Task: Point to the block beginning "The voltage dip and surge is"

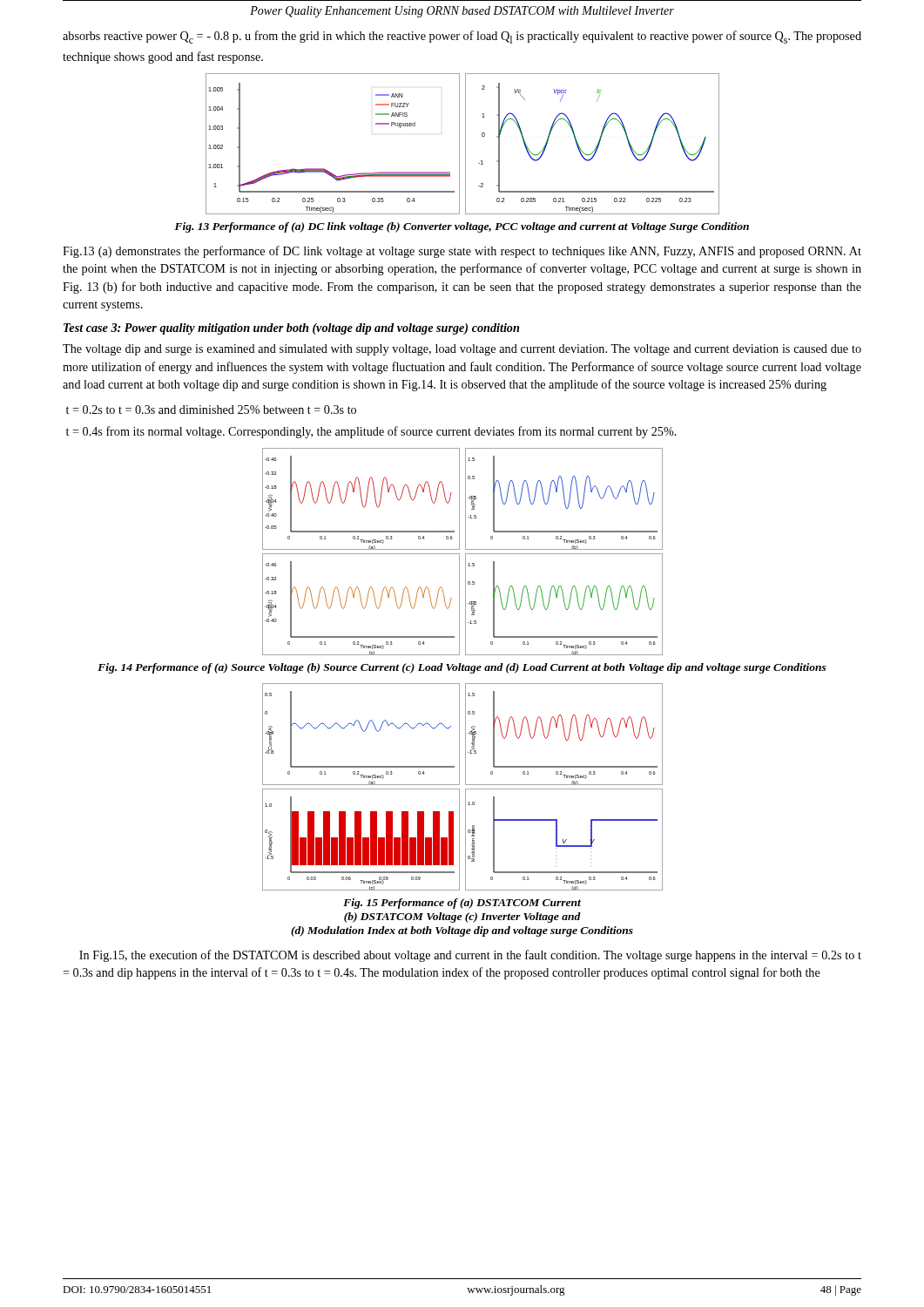Action: (x=462, y=366)
